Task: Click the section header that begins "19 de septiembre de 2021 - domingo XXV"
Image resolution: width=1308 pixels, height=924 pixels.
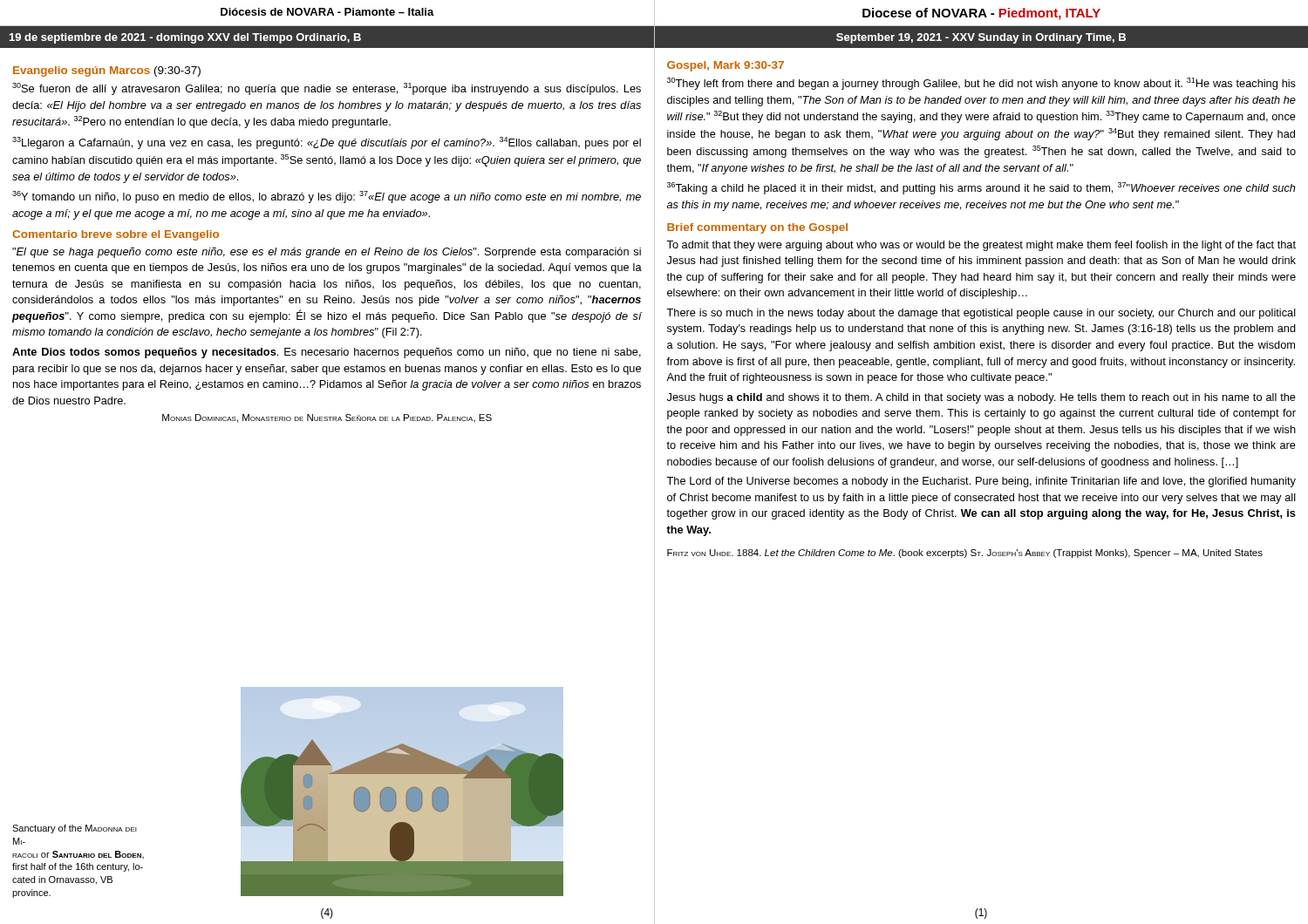Action: (x=185, y=37)
